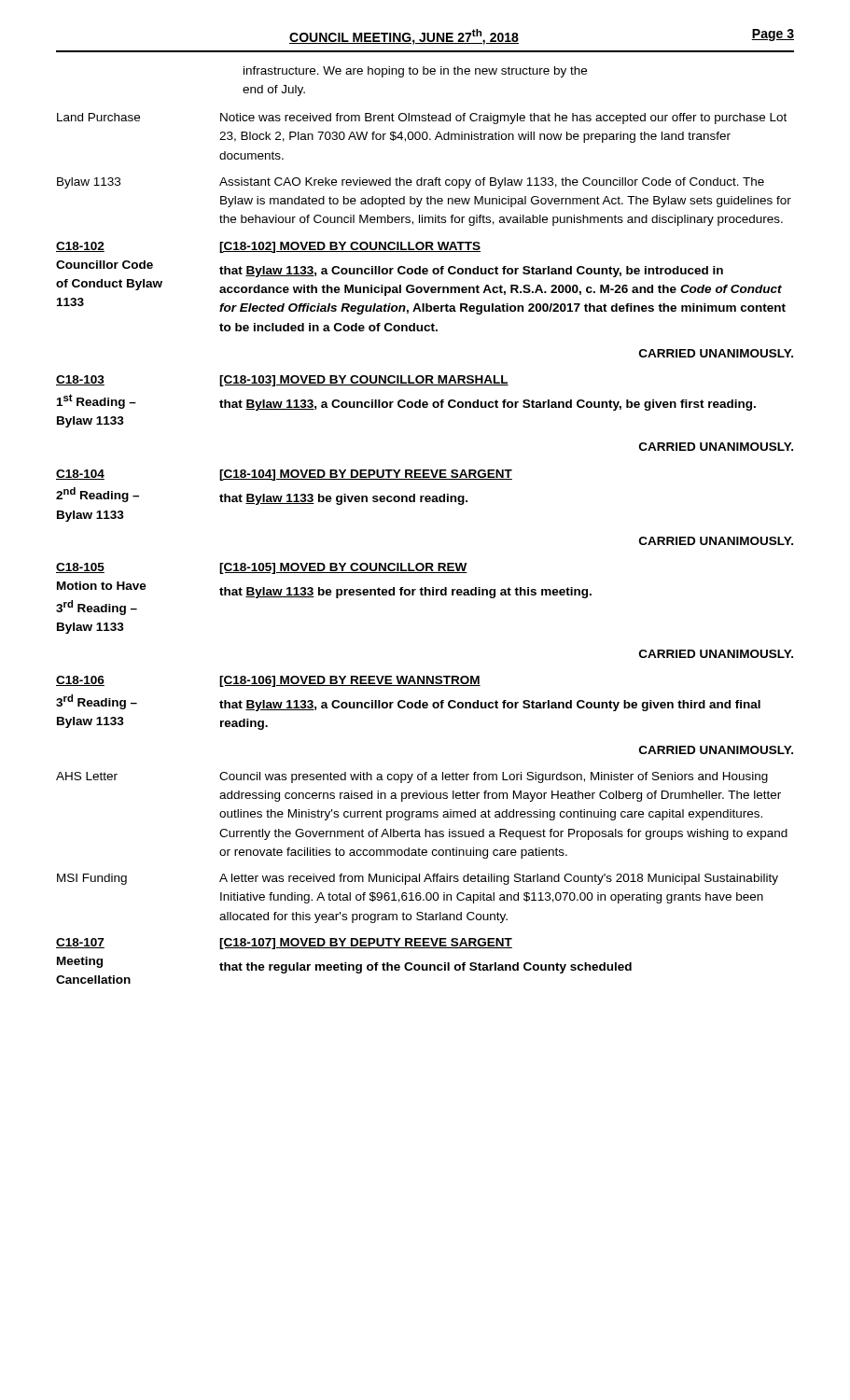Find the passage starting "MSI Funding A letter was received"
The width and height of the screenshot is (850, 1400).
point(425,897)
